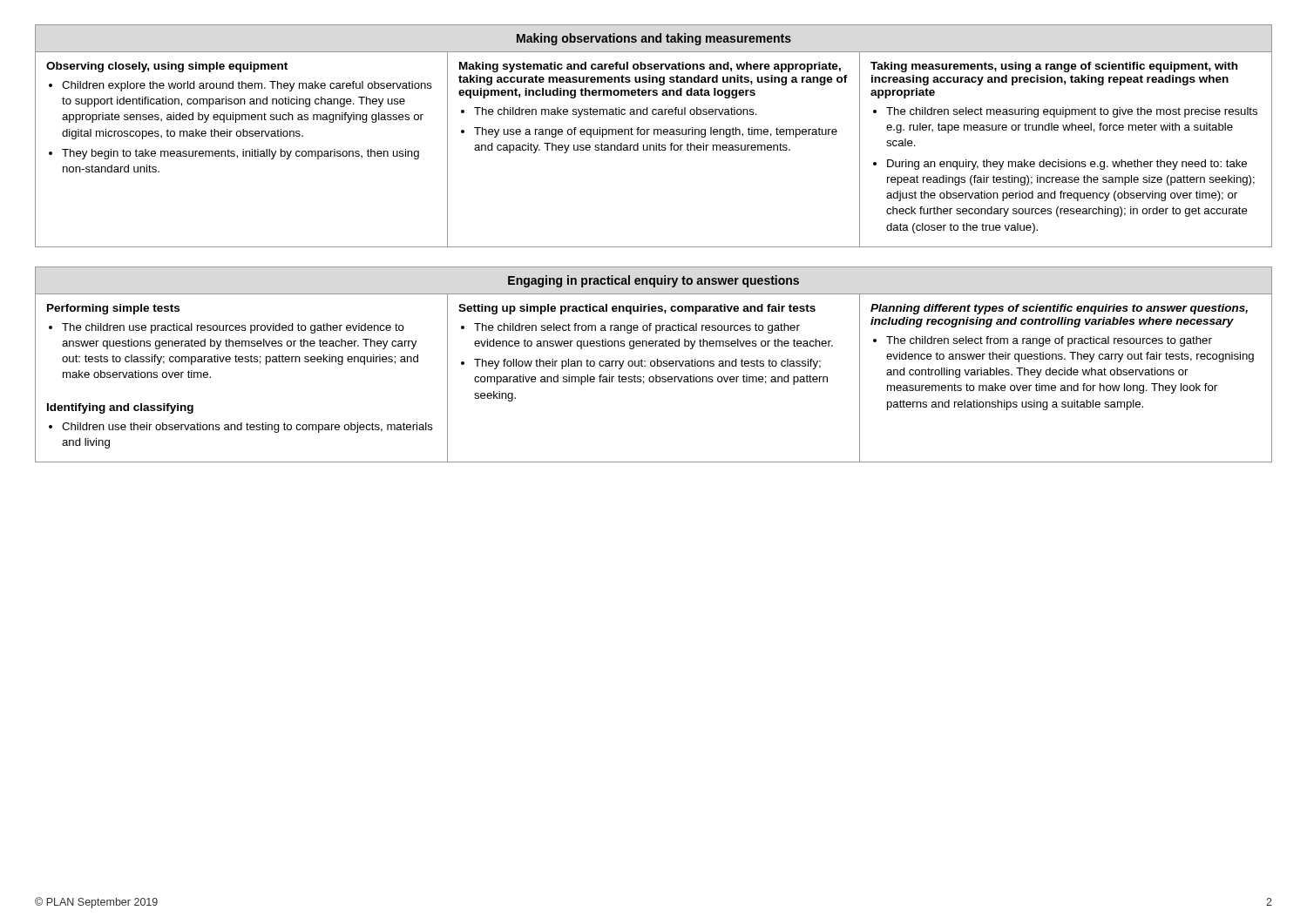Click on the table containing "Making systematic and"

point(654,136)
